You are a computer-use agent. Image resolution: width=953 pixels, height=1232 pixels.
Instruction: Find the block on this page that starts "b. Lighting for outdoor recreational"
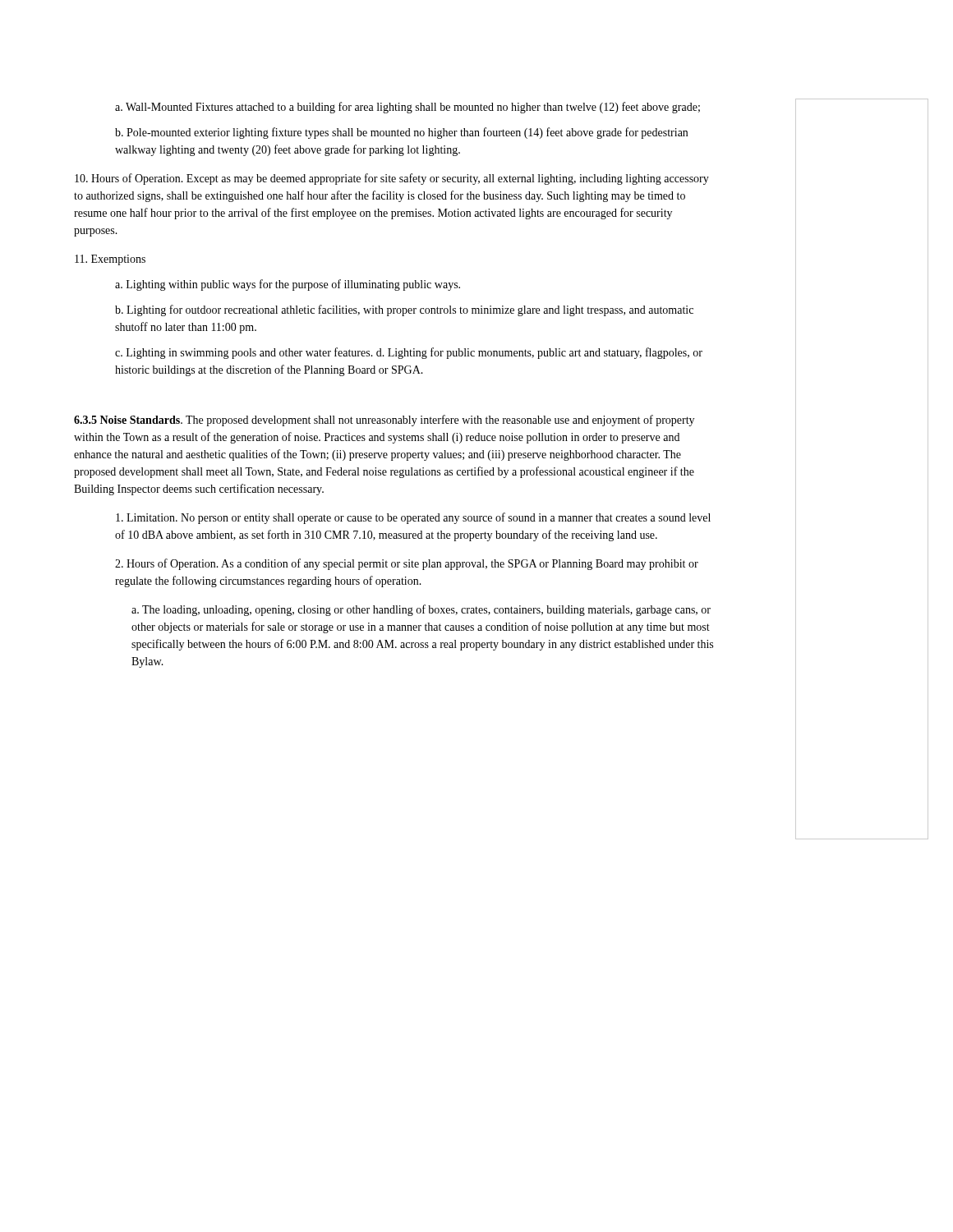coord(404,319)
